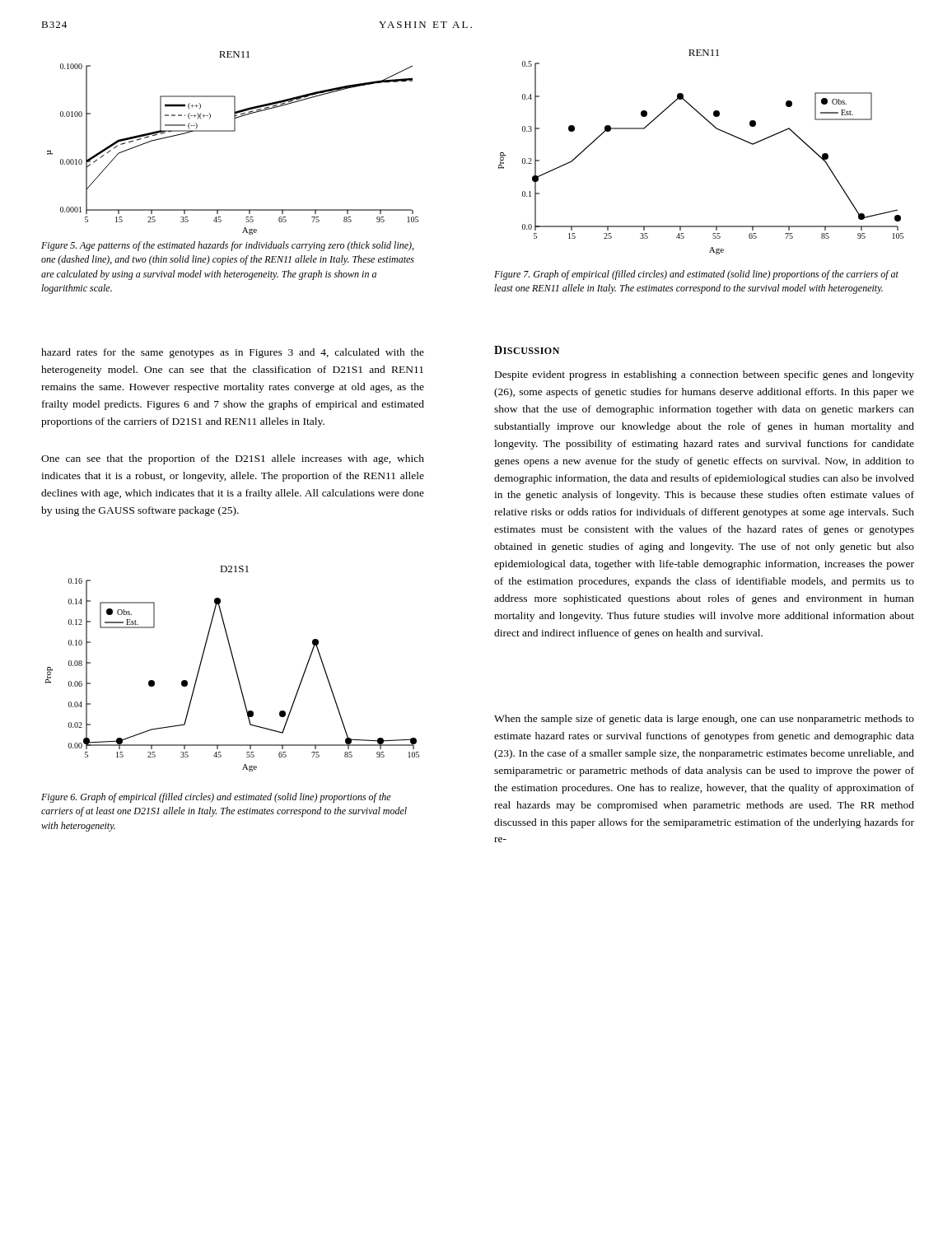This screenshot has height=1235, width=952.
Task: Click on the region starting "One can see that the"
Action: click(233, 484)
